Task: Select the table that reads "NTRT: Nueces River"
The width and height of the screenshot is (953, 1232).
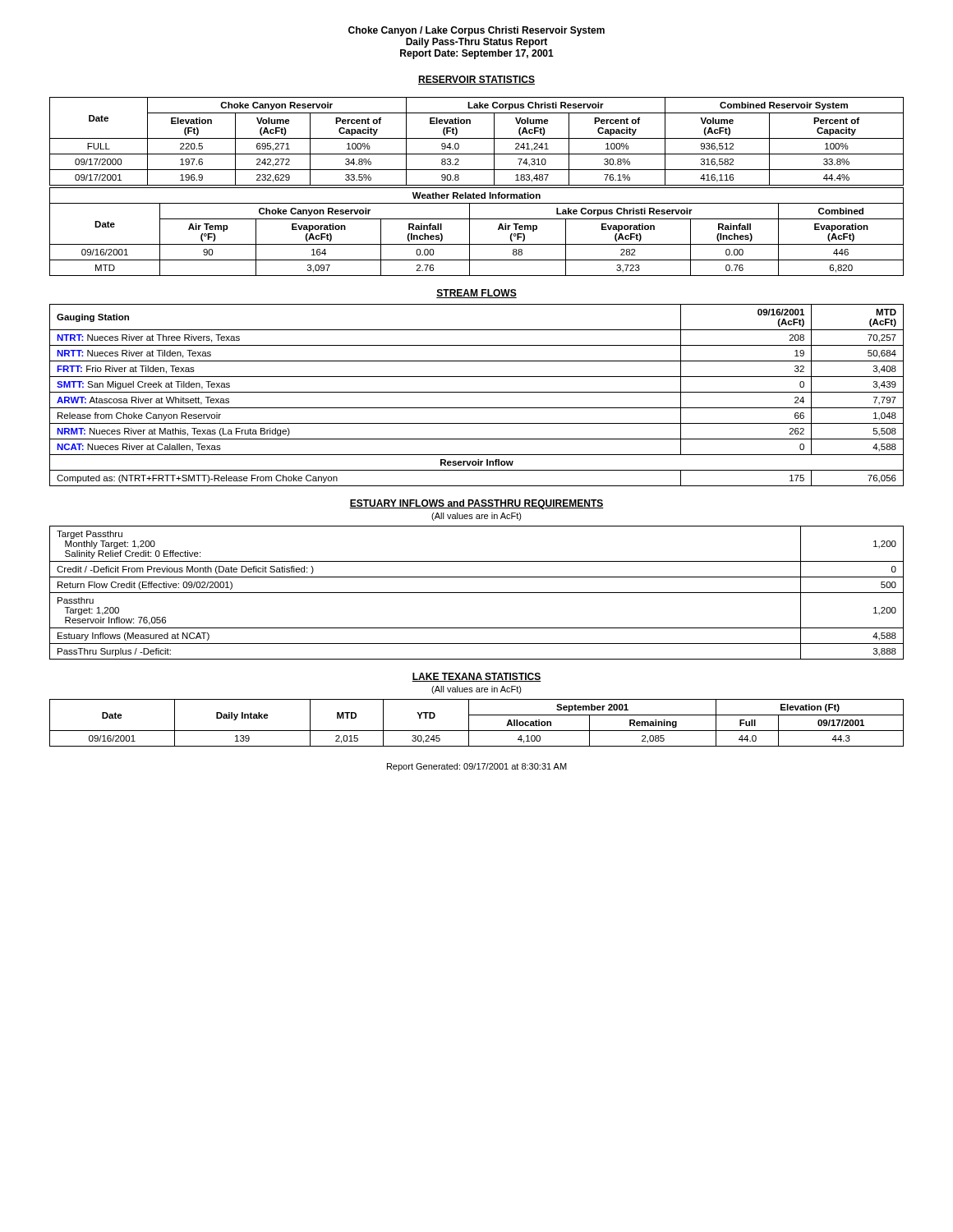Action: point(476,395)
